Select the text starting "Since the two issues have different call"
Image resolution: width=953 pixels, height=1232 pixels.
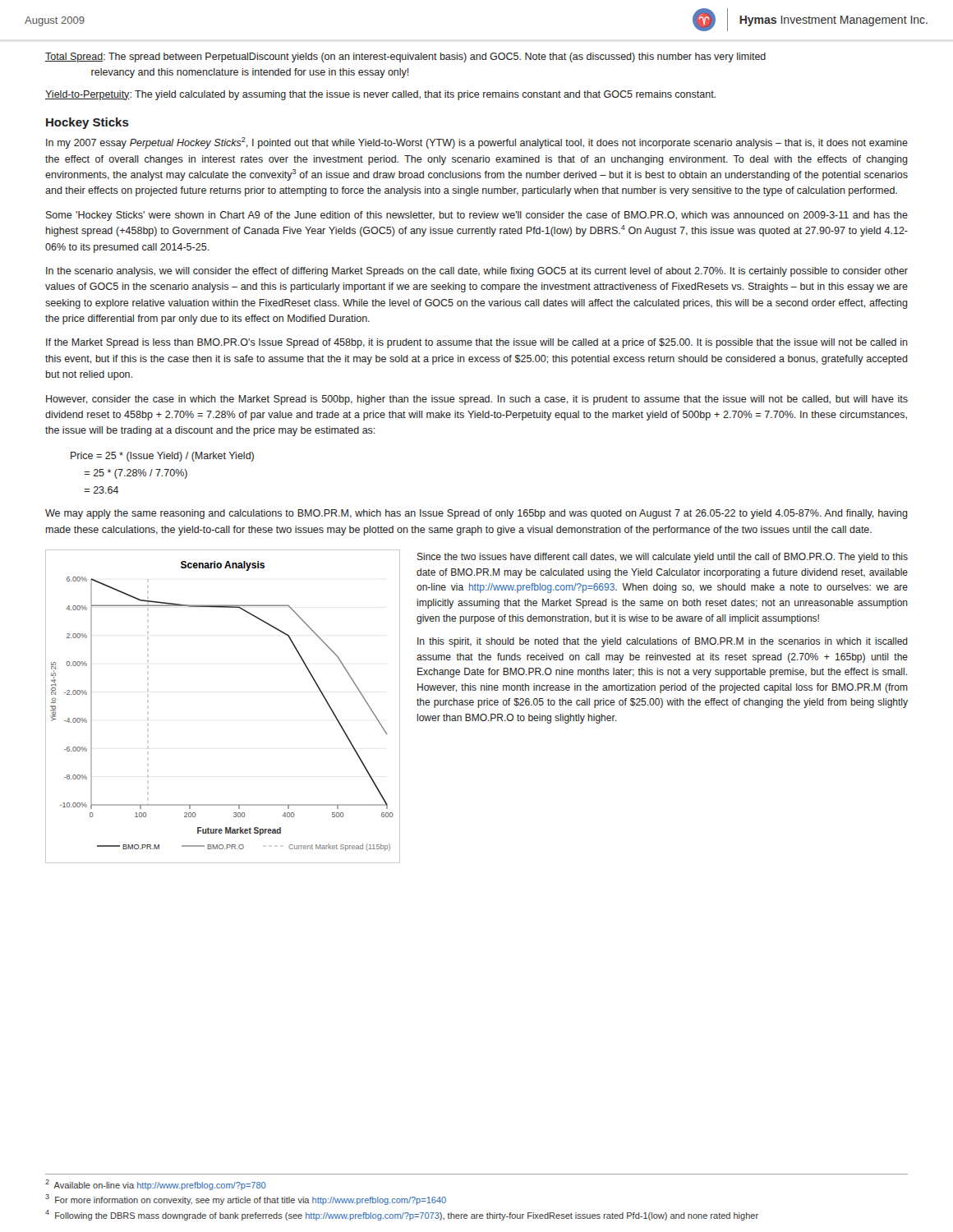[x=662, y=587]
